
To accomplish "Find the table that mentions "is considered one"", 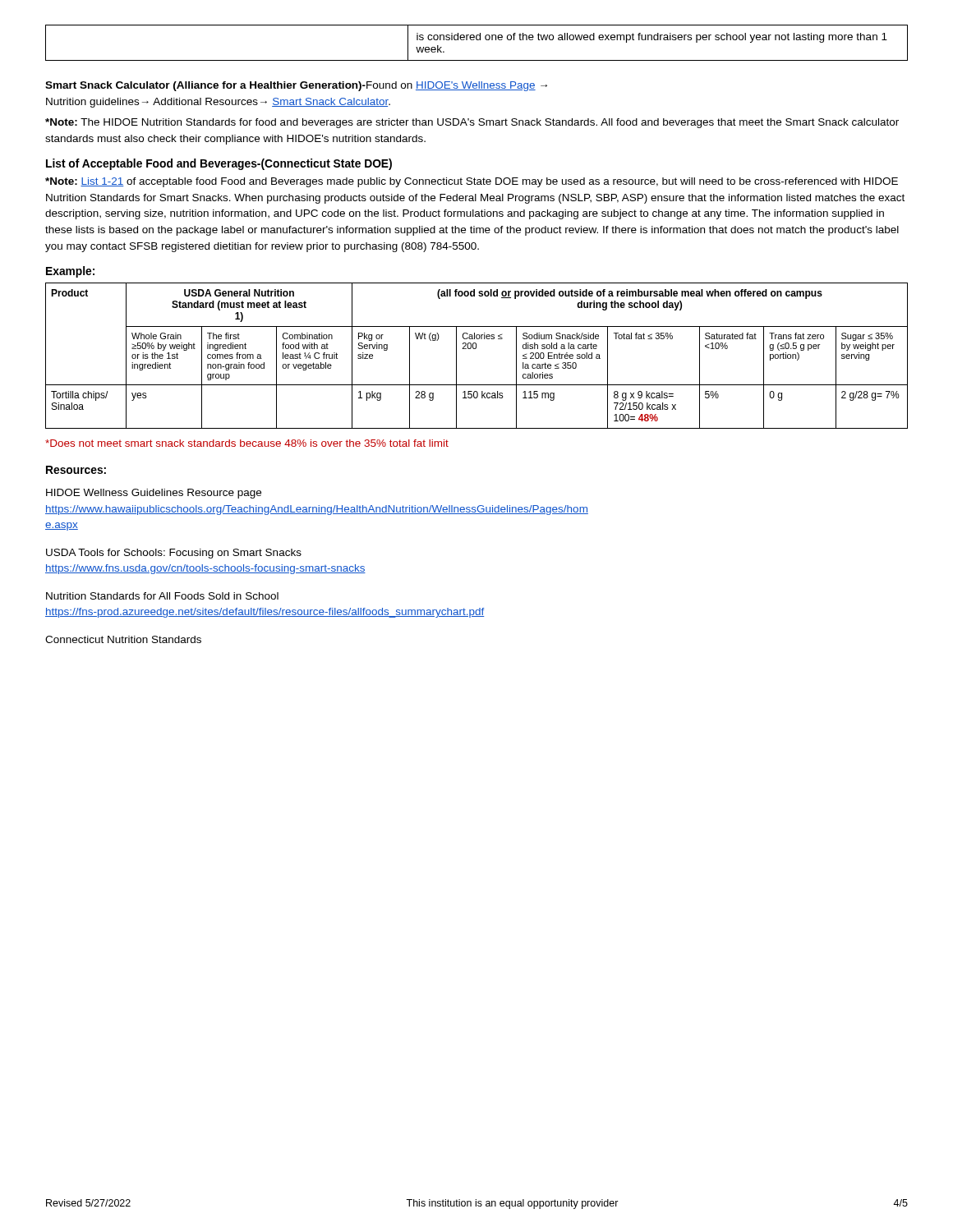I will [476, 43].
